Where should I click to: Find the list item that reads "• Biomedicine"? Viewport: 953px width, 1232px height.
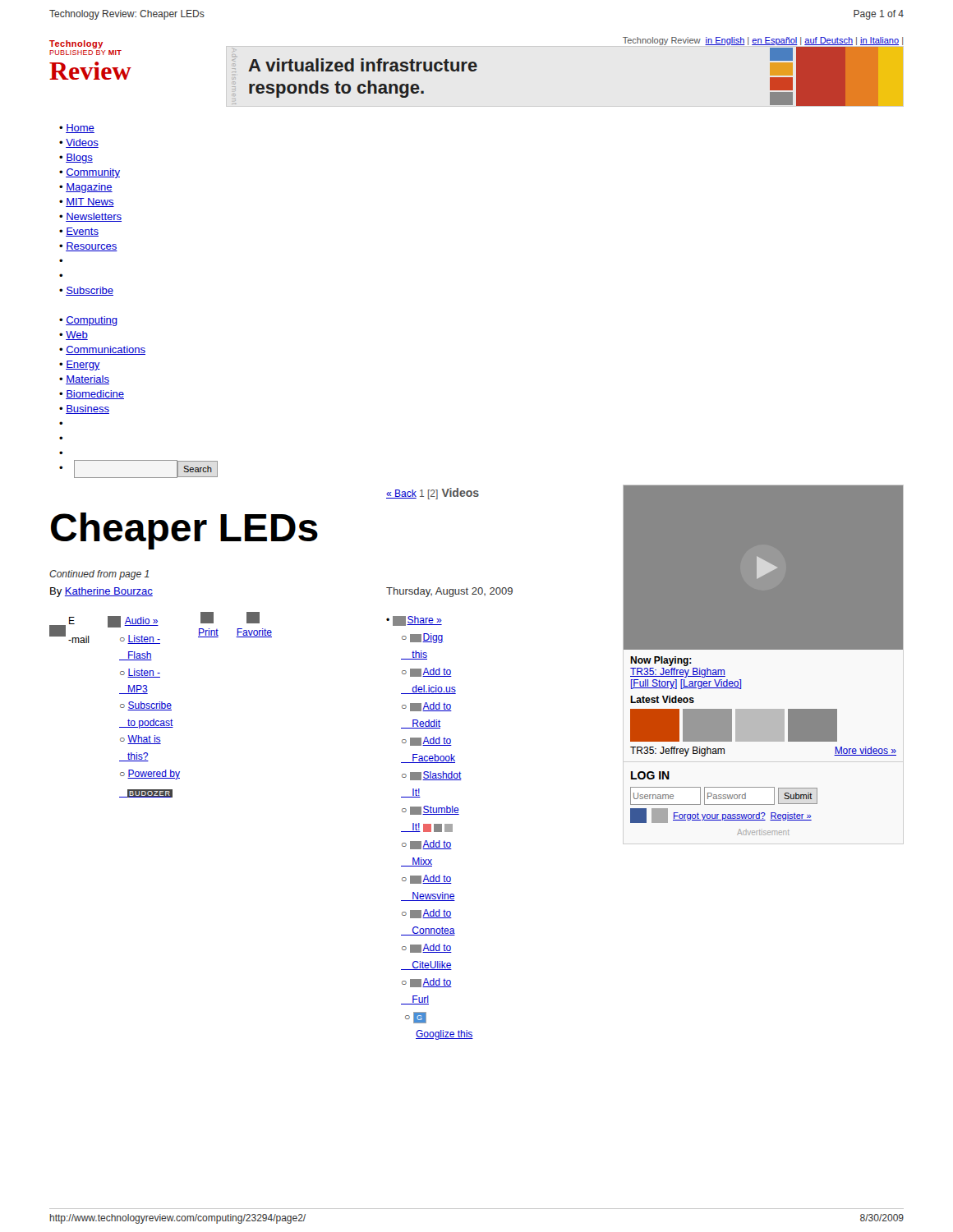92,394
